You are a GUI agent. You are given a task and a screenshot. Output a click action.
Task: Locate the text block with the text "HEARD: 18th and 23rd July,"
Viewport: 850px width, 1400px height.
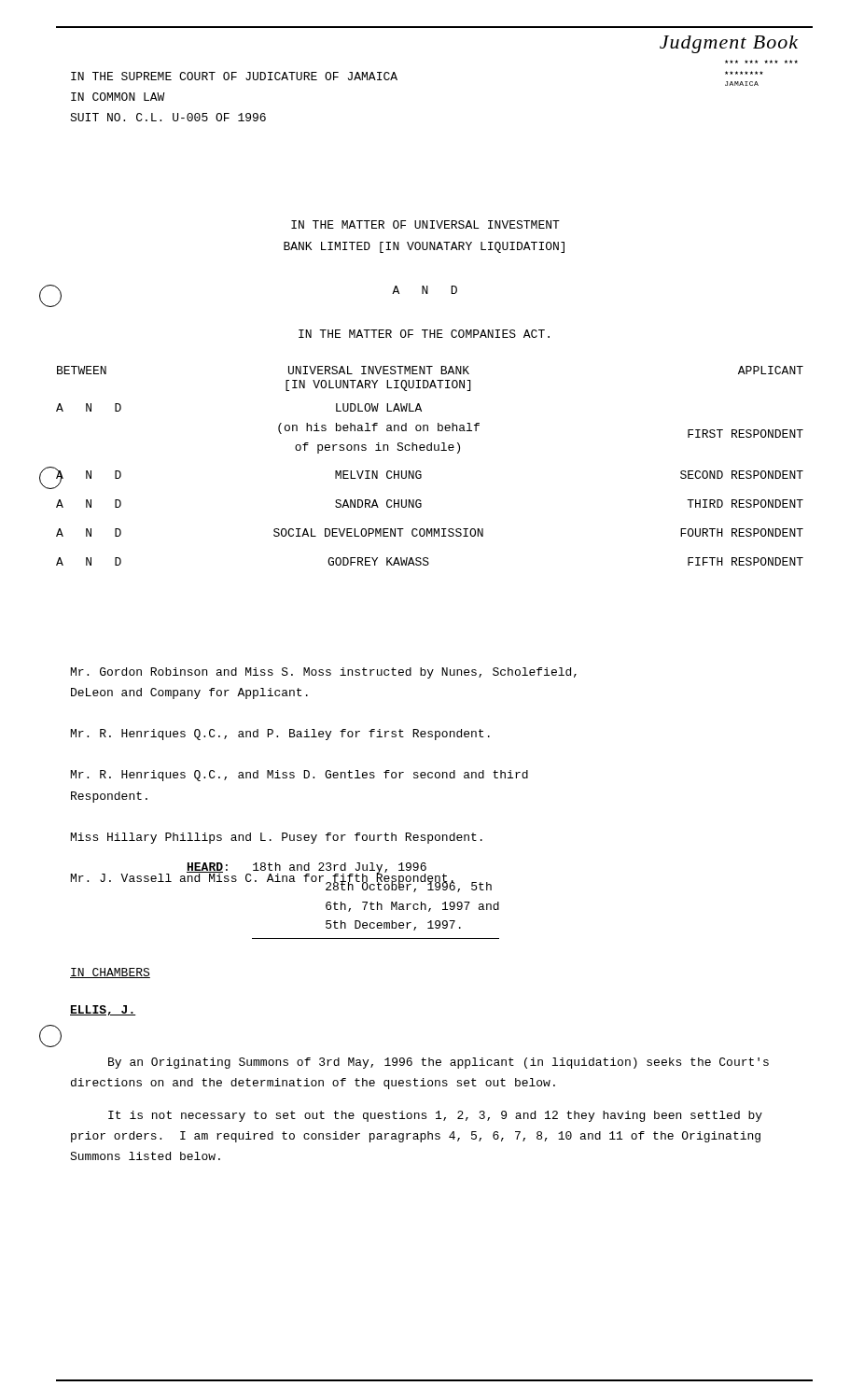[x=343, y=899]
